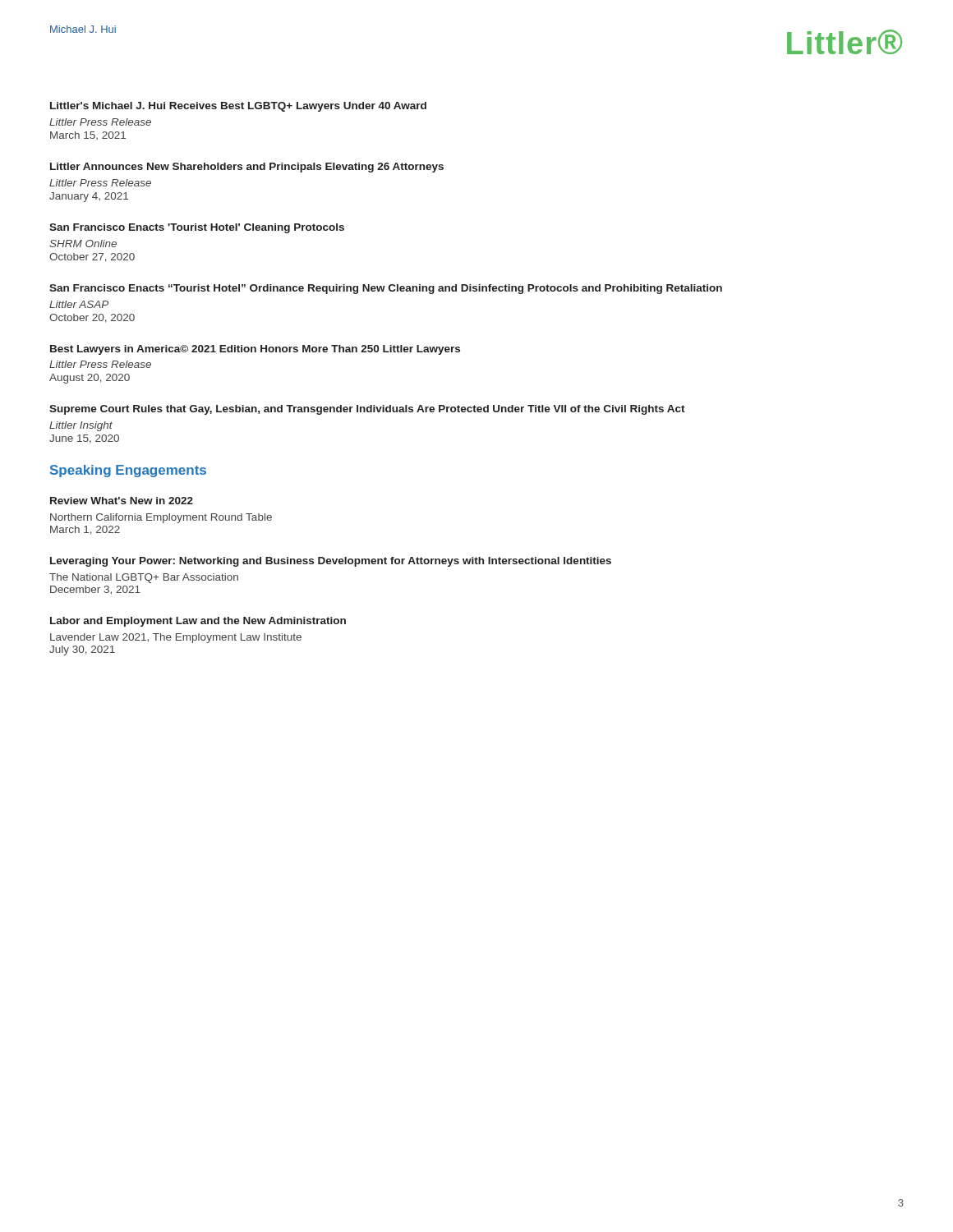Navigate to the region starting "Leveraging Your Power: Networking and Business Development"
Image resolution: width=953 pixels, height=1232 pixels.
(476, 575)
